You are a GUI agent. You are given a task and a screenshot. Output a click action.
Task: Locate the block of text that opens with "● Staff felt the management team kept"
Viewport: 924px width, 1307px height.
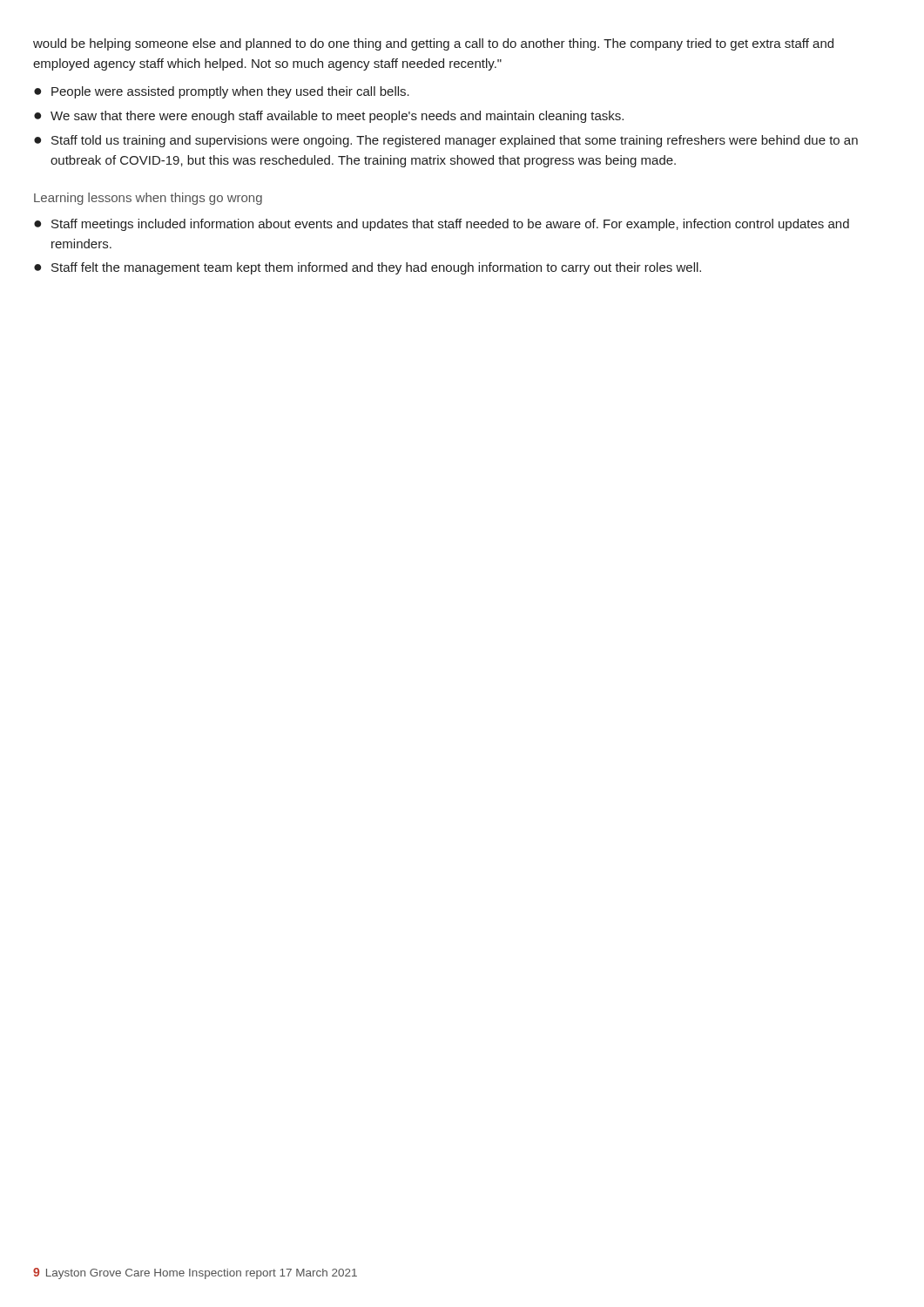click(x=451, y=268)
